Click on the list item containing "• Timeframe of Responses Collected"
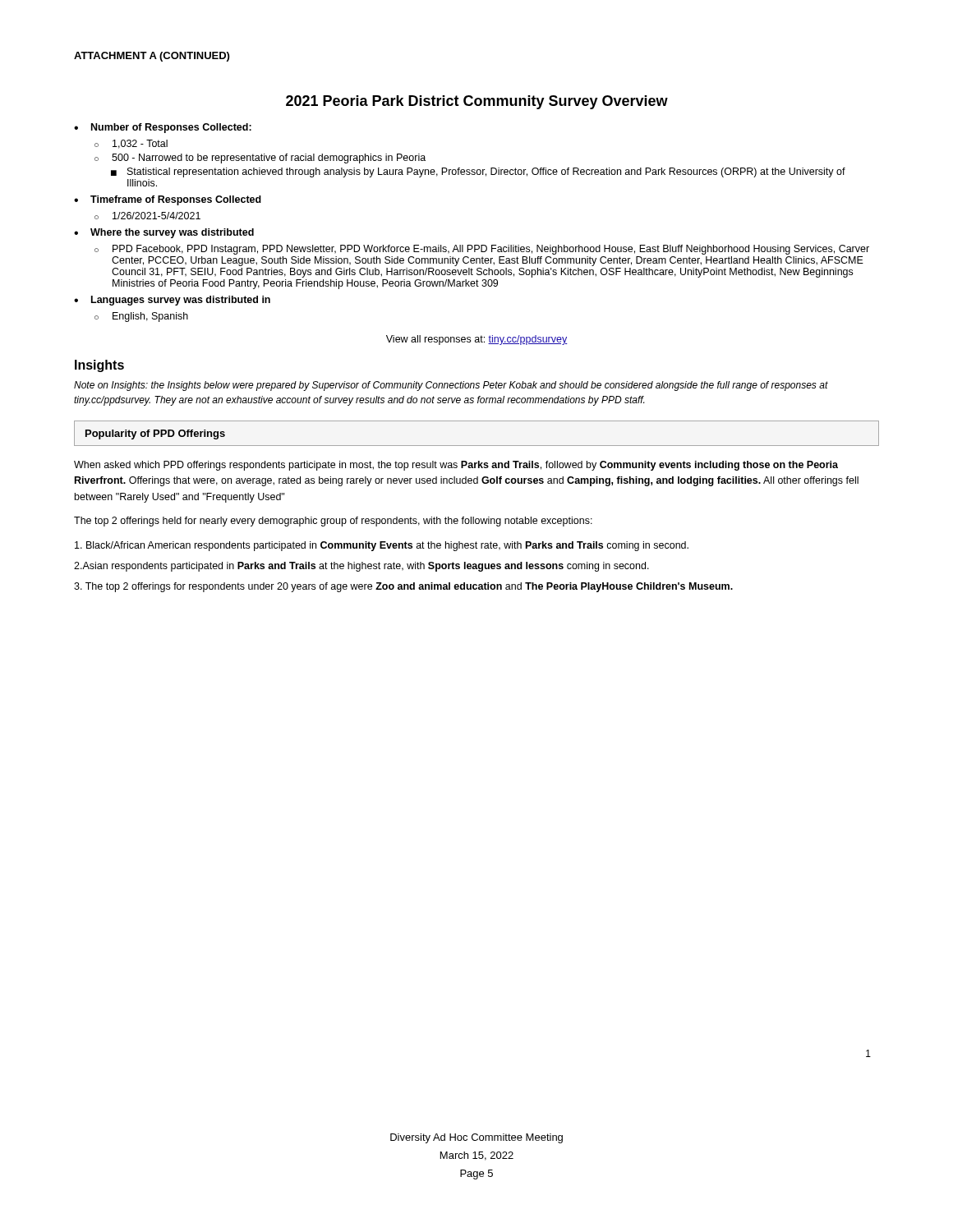This screenshot has width=953, height=1232. click(168, 200)
